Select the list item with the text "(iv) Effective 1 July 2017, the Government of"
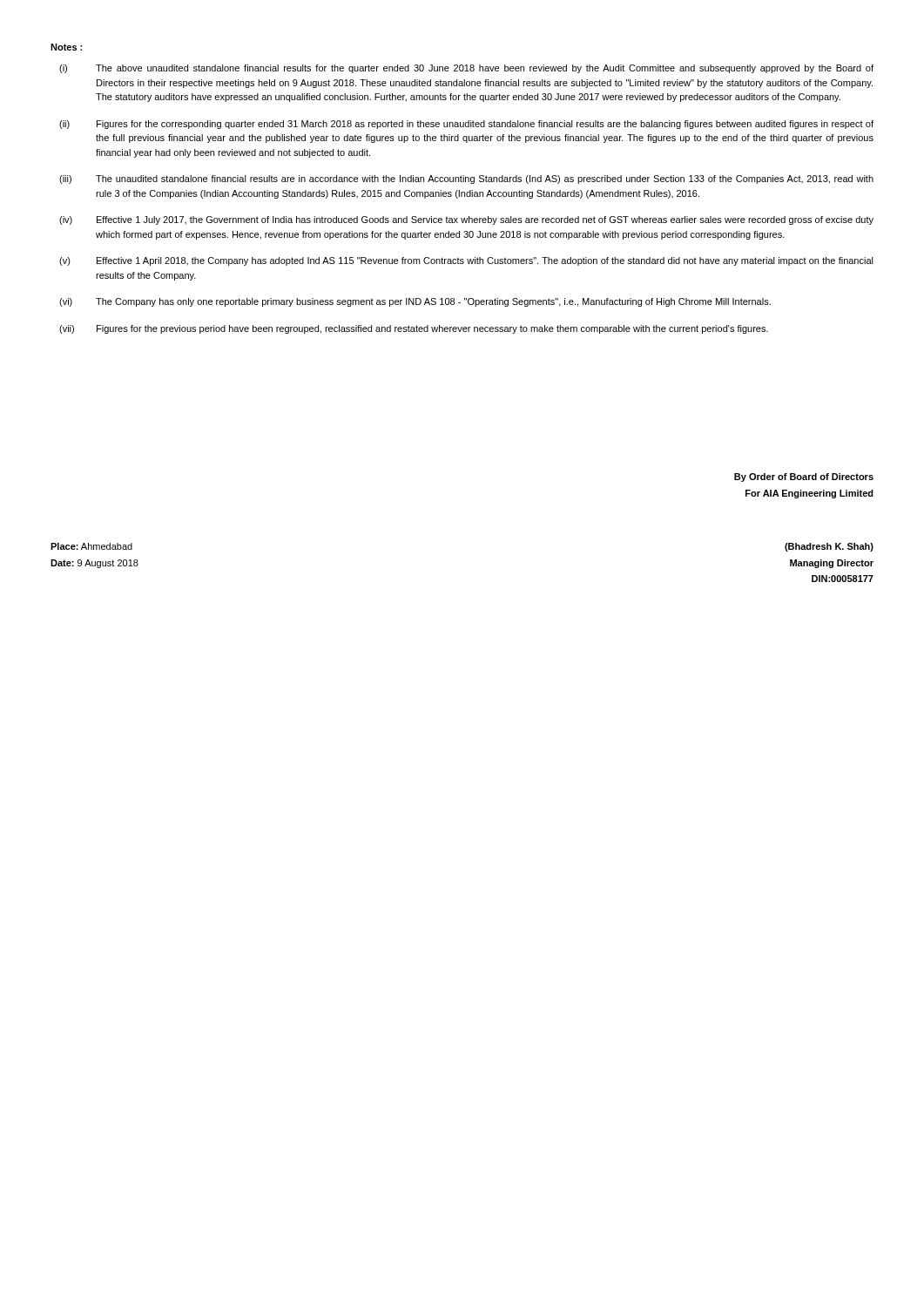 pyautogui.click(x=462, y=227)
